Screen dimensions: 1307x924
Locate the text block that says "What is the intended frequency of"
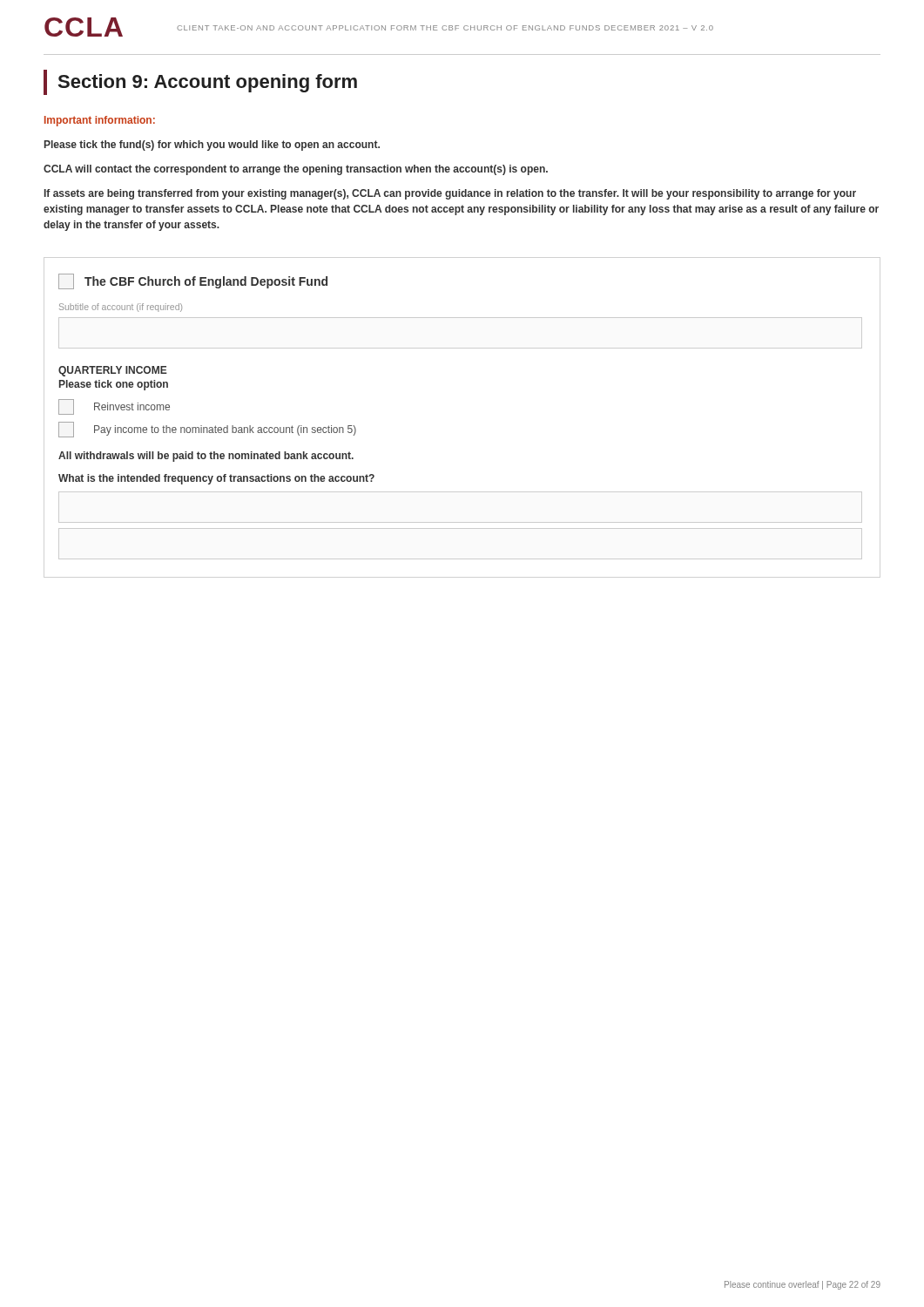click(x=217, y=478)
